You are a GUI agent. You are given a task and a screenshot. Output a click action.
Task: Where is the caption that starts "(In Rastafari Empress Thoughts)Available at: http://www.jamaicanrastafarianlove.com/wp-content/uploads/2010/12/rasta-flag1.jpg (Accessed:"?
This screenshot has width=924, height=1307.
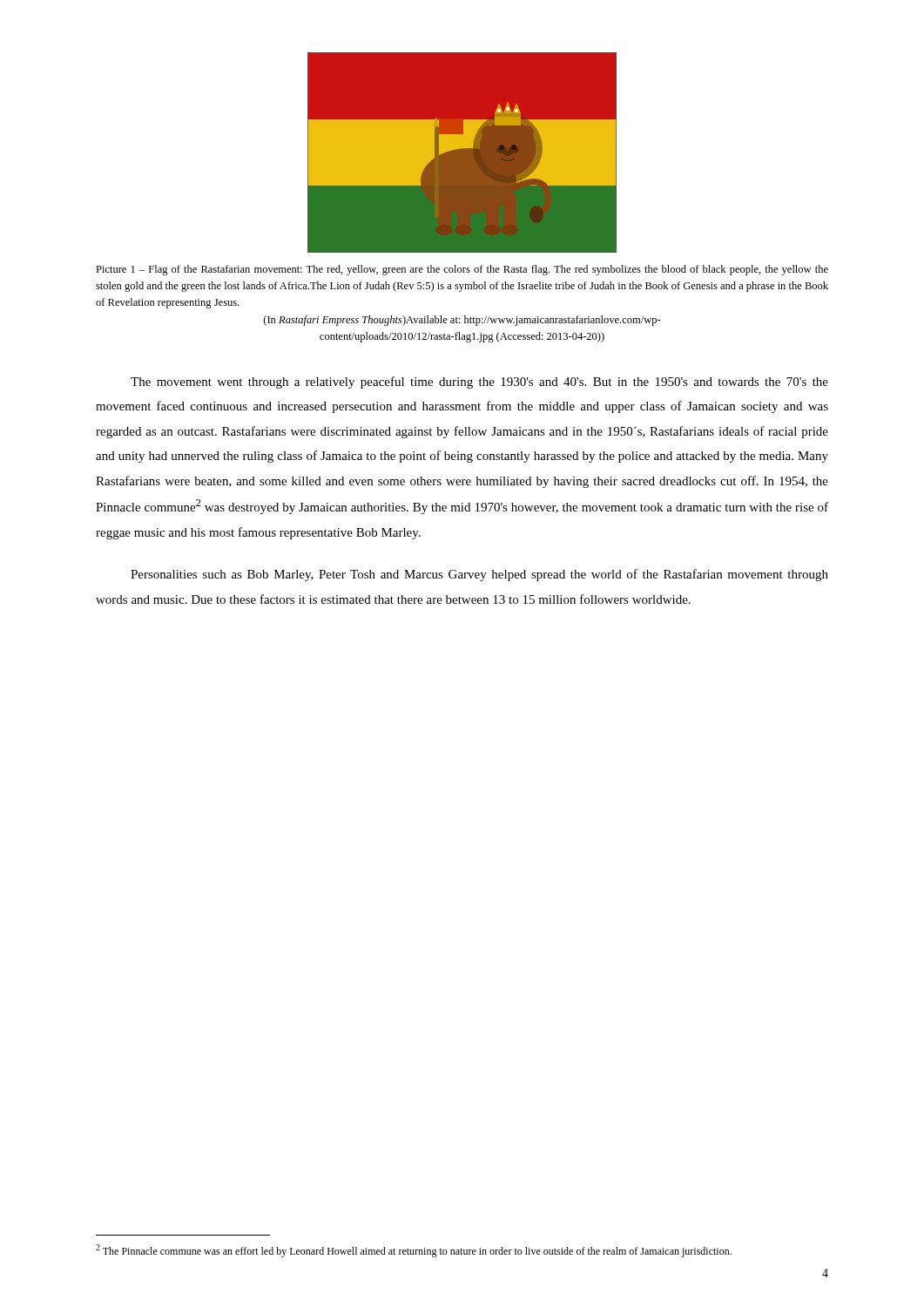(462, 328)
